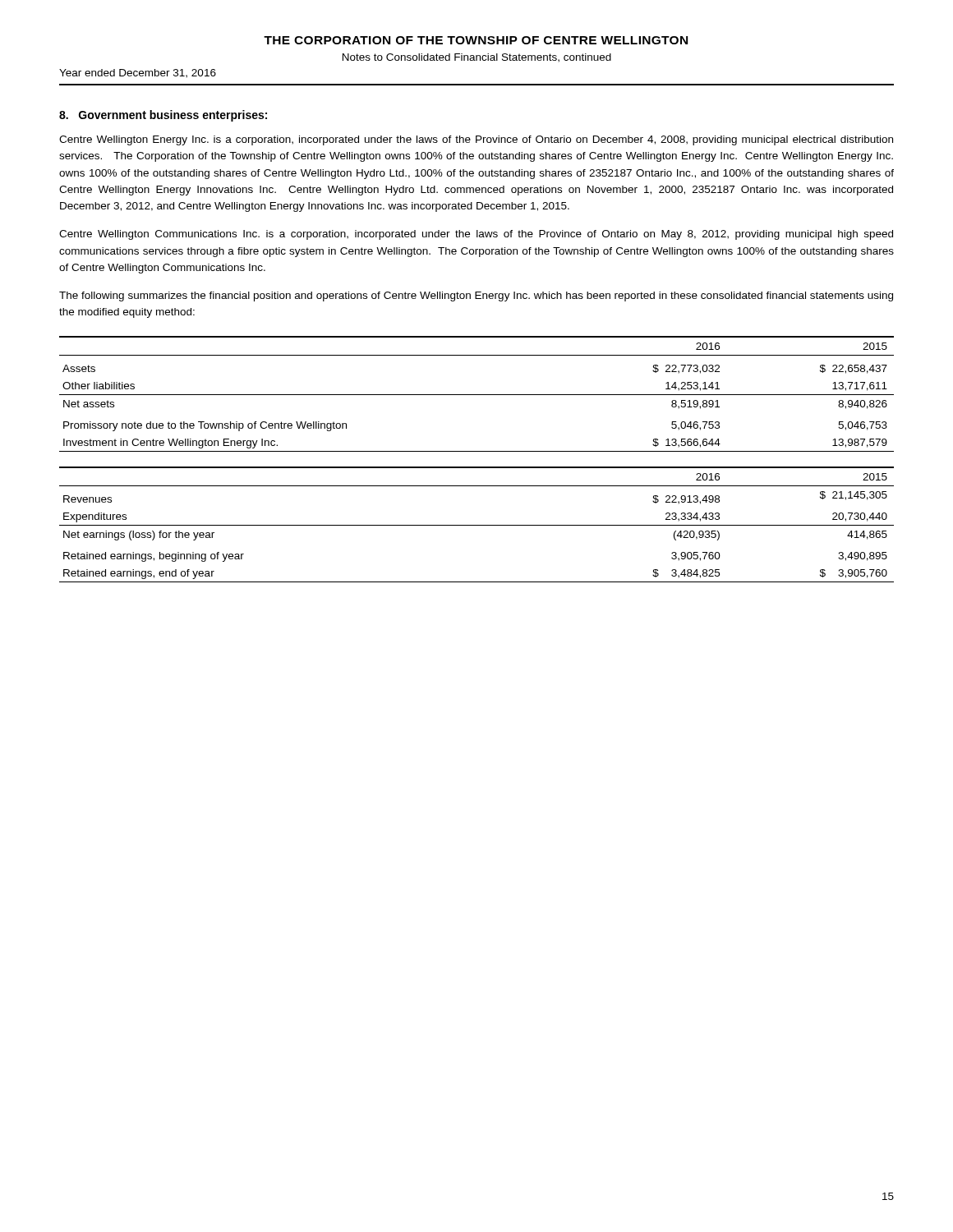
Task: Navigate to the text starting "Centre Wellington Energy Inc."
Action: 476,172
